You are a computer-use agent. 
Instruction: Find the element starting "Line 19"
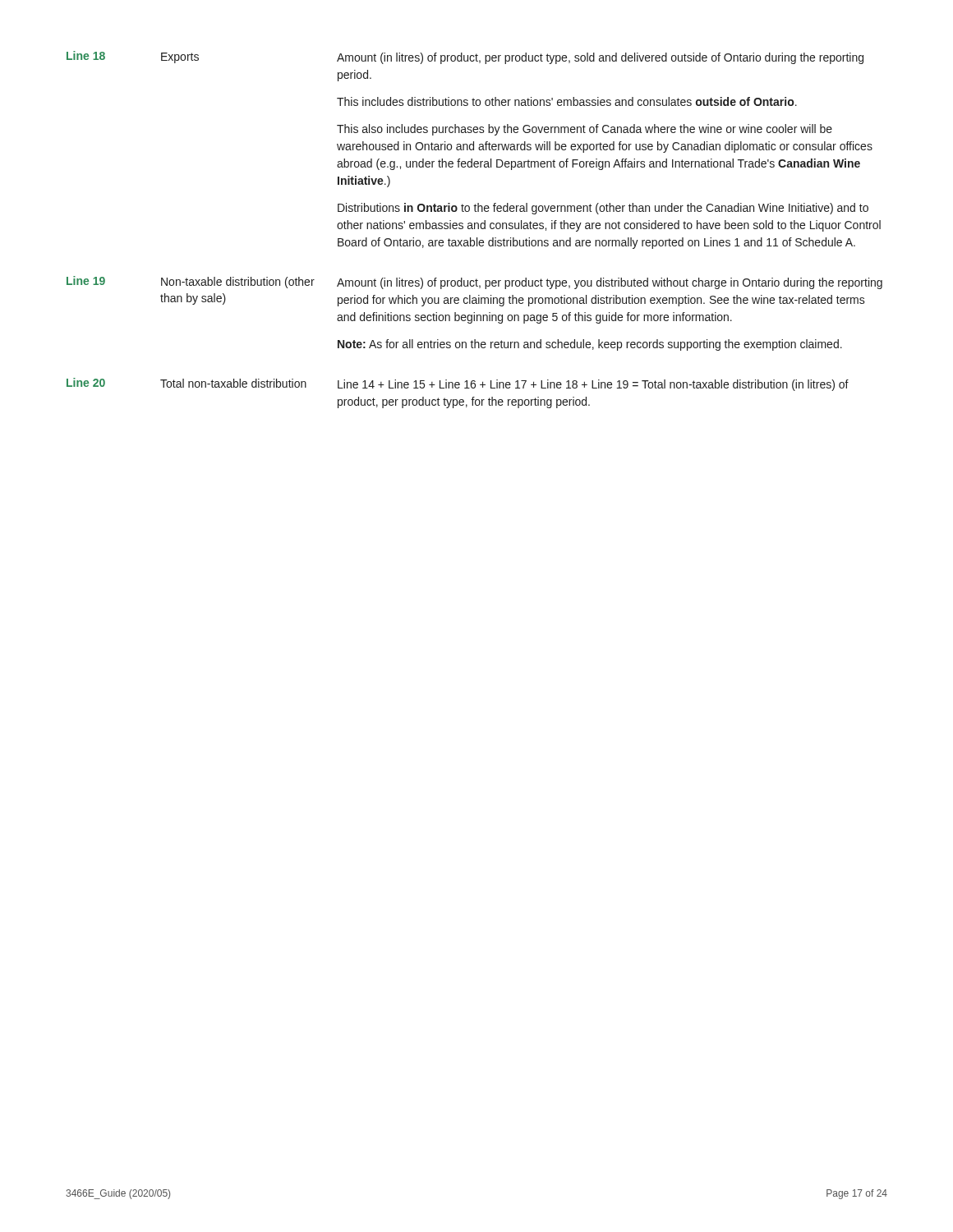click(x=86, y=281)
